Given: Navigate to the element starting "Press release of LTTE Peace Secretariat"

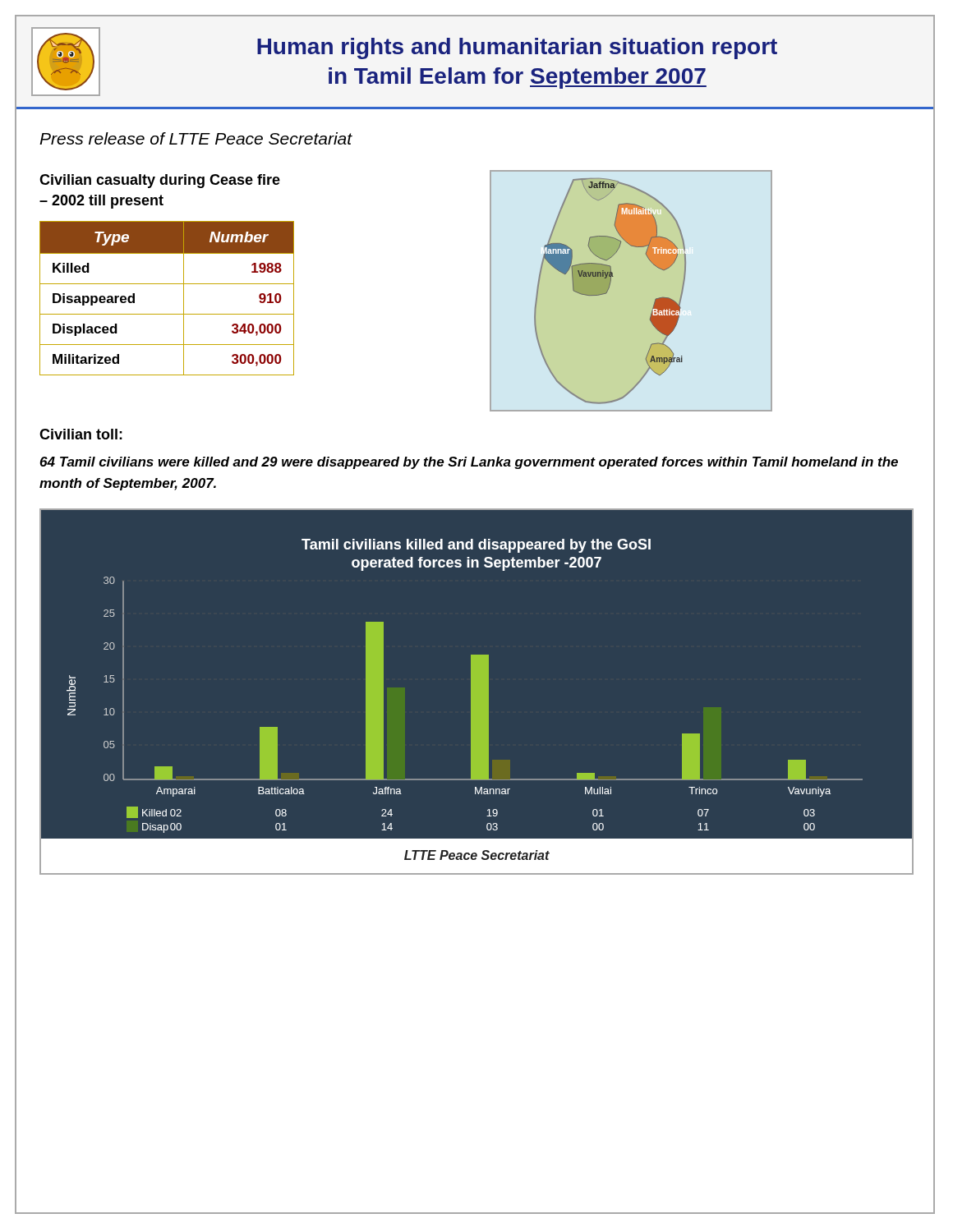Looking at the screenshot, I should point(196,138).
